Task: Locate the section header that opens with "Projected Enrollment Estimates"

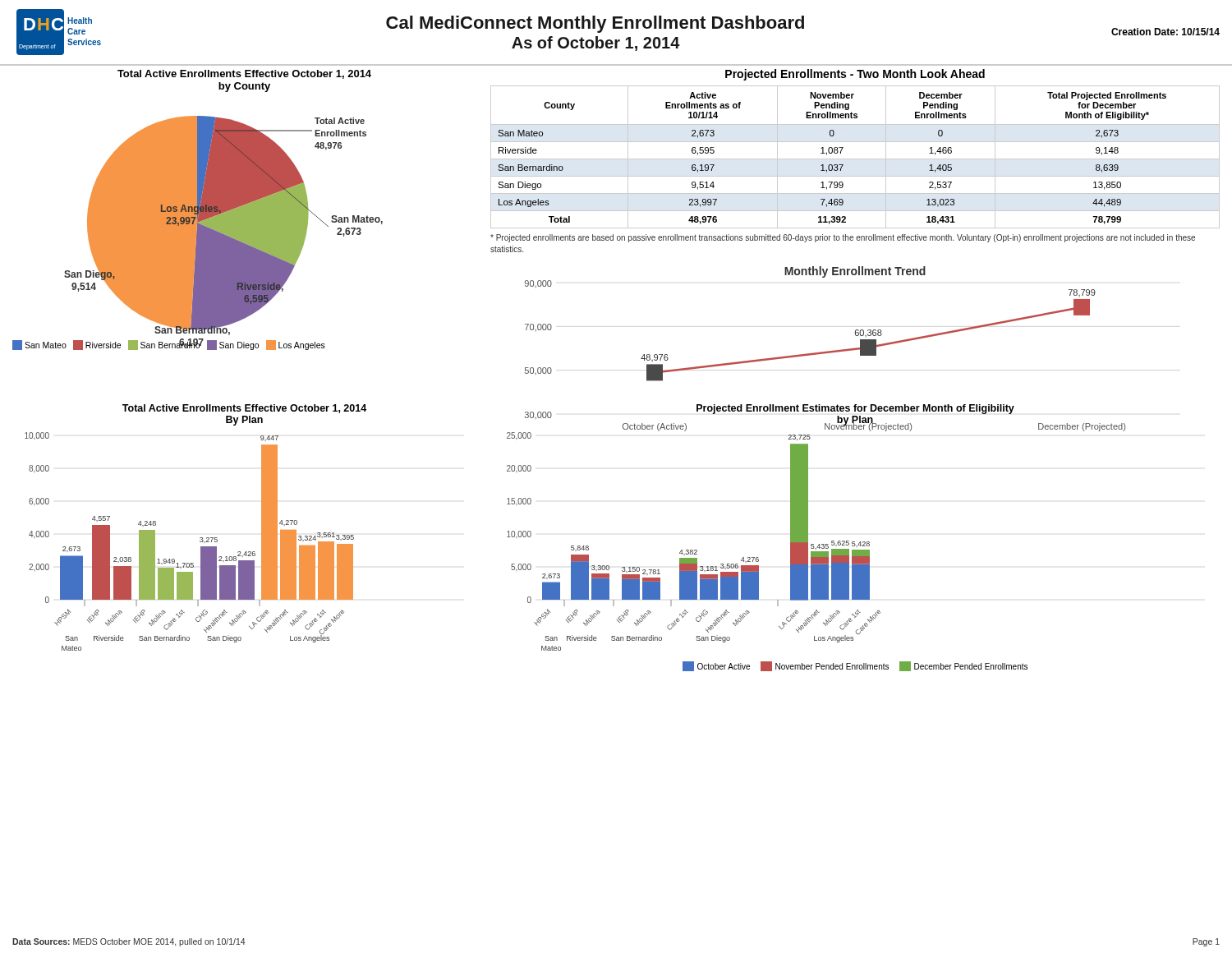Action: 855,408
